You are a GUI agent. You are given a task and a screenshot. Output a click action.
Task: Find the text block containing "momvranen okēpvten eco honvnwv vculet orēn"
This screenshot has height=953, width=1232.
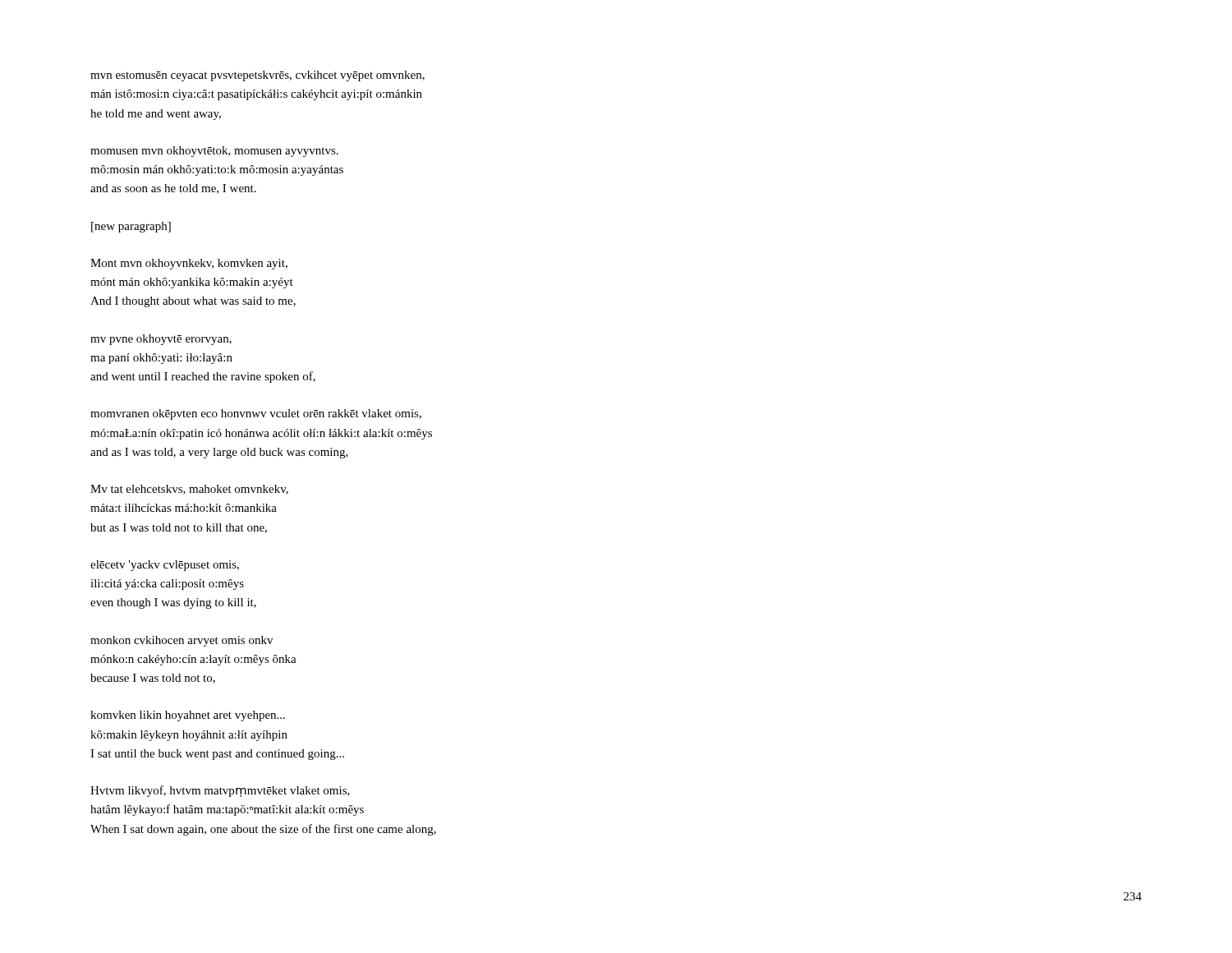[x=261, y=433]
